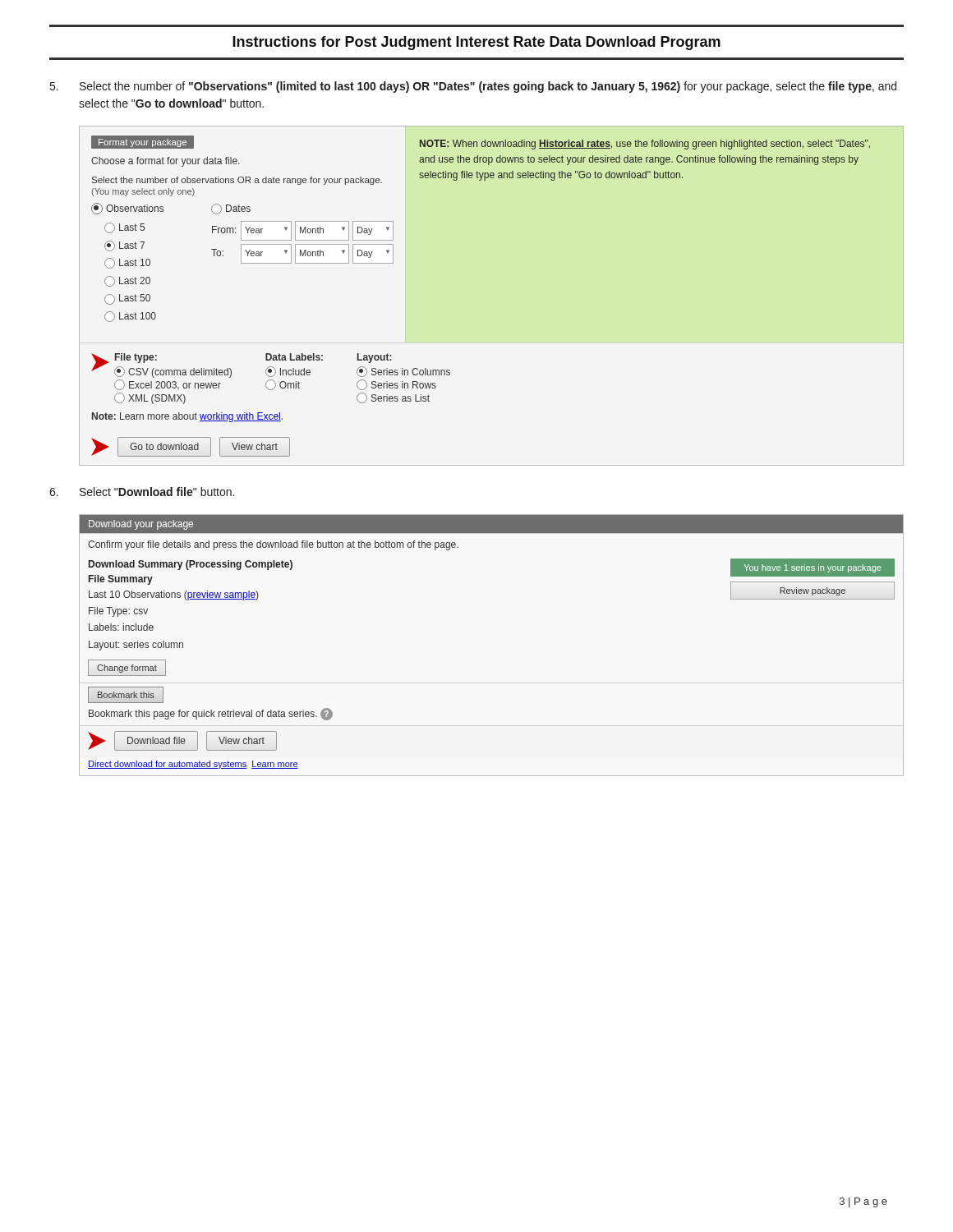Select the text starting "Instructions for Post"
The image size is (953, 1232).
pos(476,42)
